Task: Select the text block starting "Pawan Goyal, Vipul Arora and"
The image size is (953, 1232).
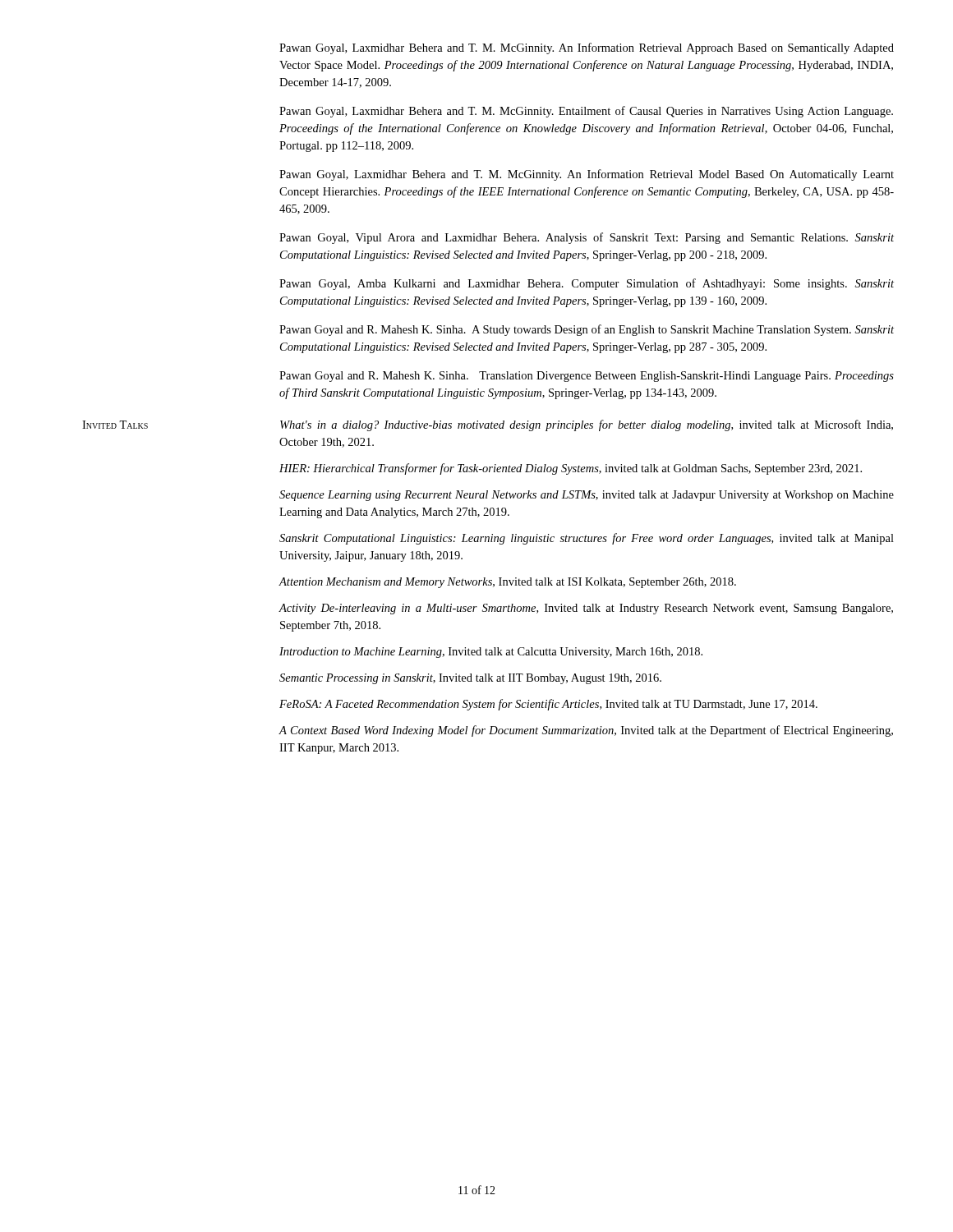Action: 587,247
